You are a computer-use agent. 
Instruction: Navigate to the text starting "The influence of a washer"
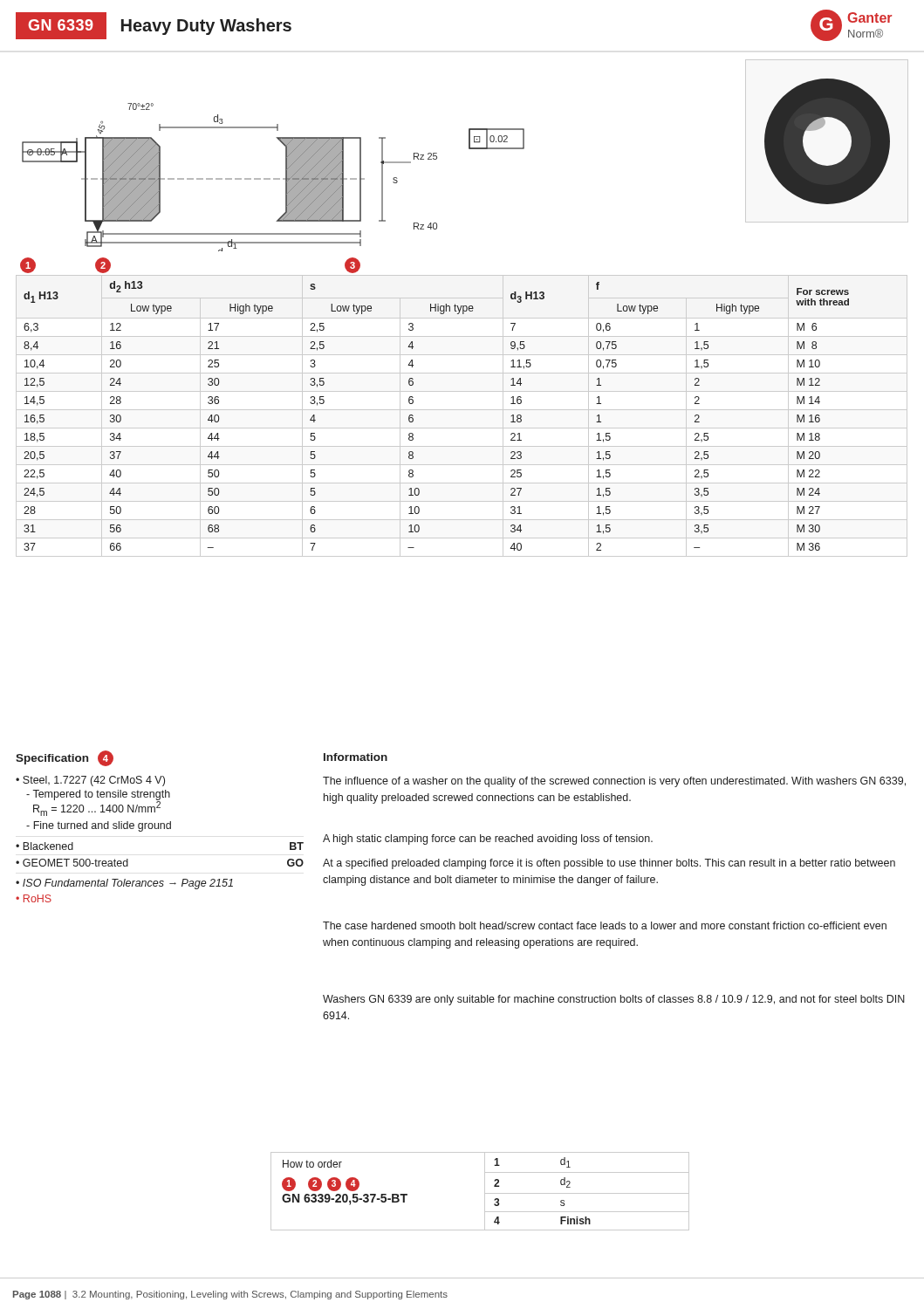615,789
